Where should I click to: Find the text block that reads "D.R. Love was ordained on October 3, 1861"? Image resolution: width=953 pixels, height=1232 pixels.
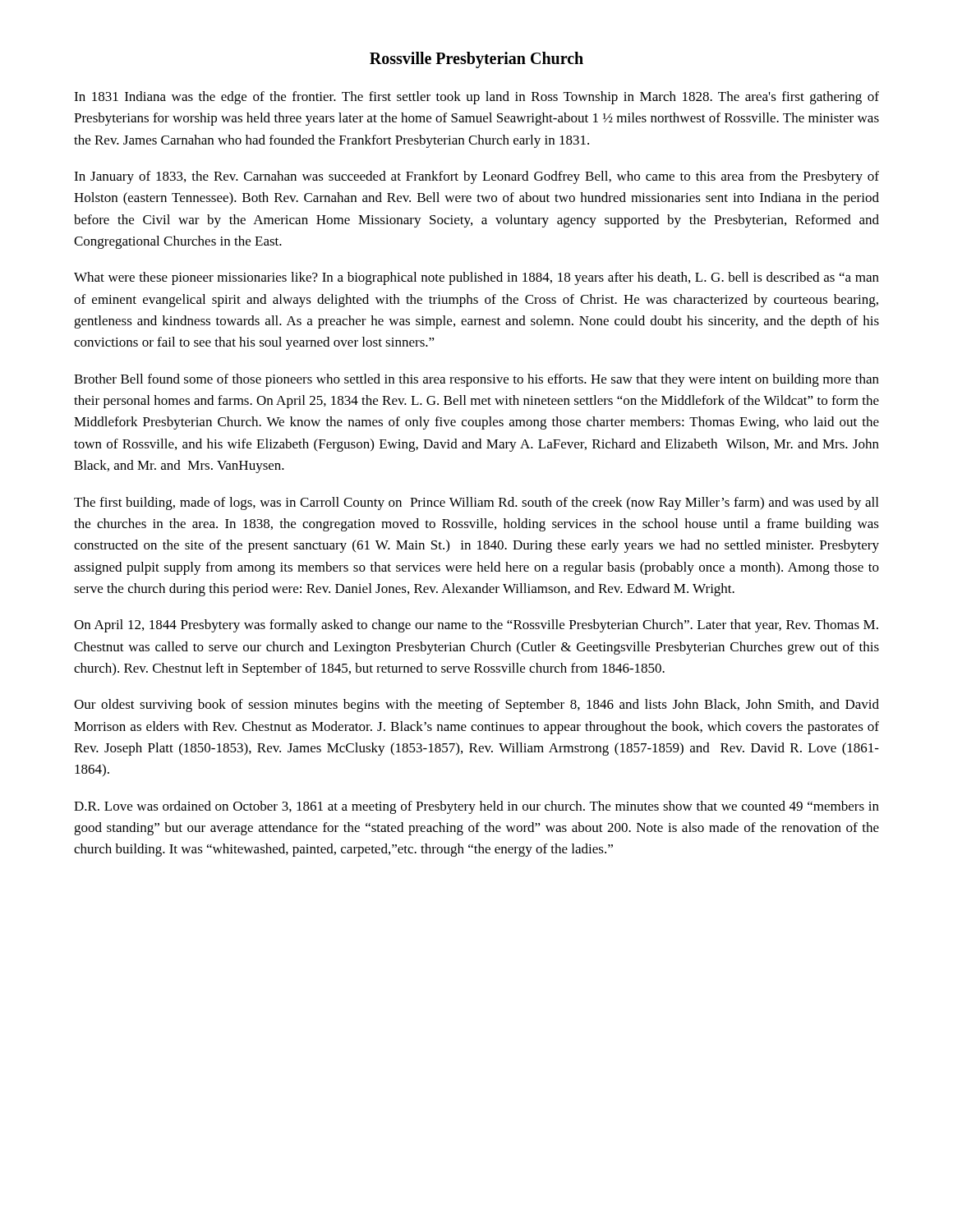pos(476,827)
